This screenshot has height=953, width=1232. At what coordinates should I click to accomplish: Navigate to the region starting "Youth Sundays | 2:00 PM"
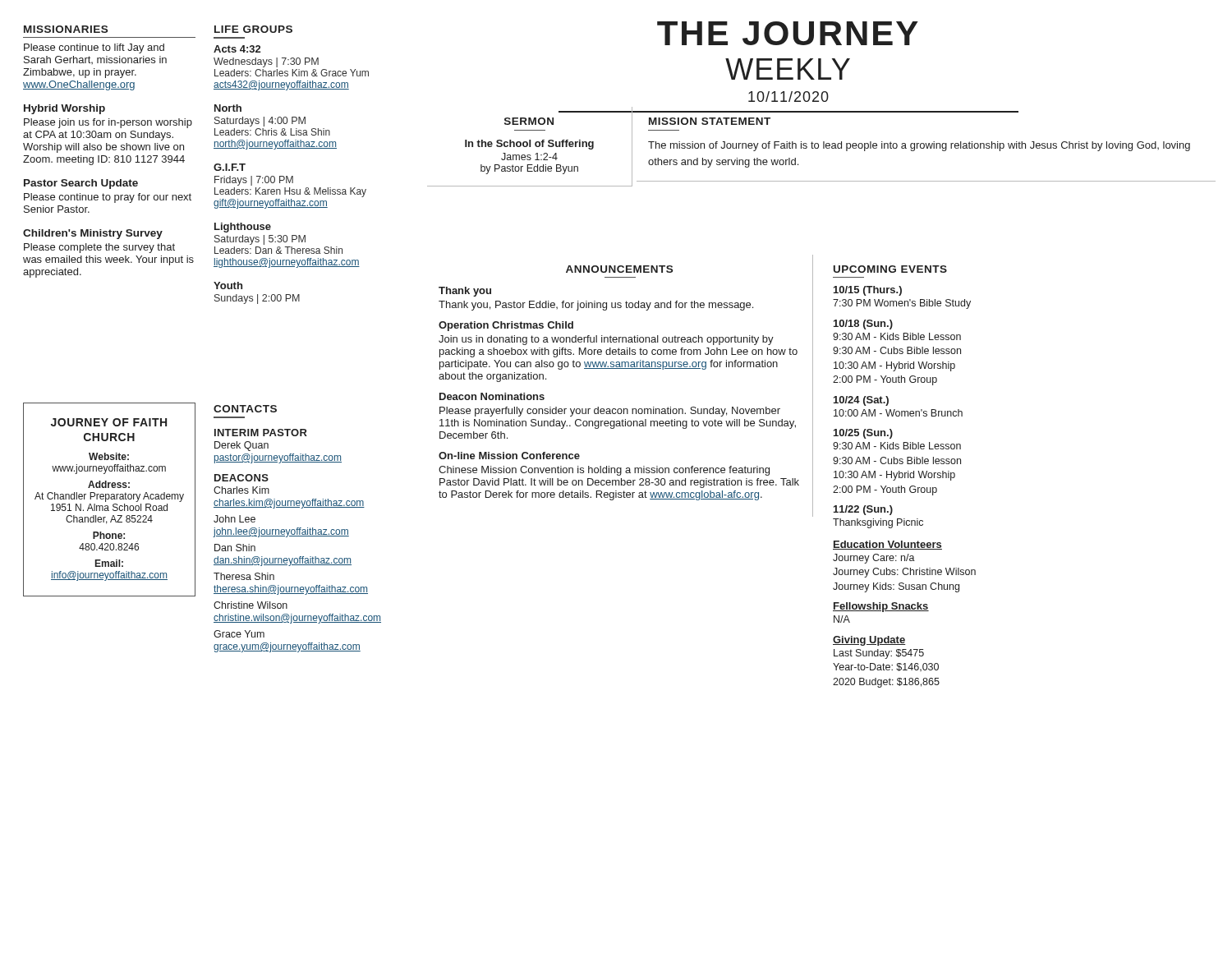pyautogui.click(x=308, y=292)
